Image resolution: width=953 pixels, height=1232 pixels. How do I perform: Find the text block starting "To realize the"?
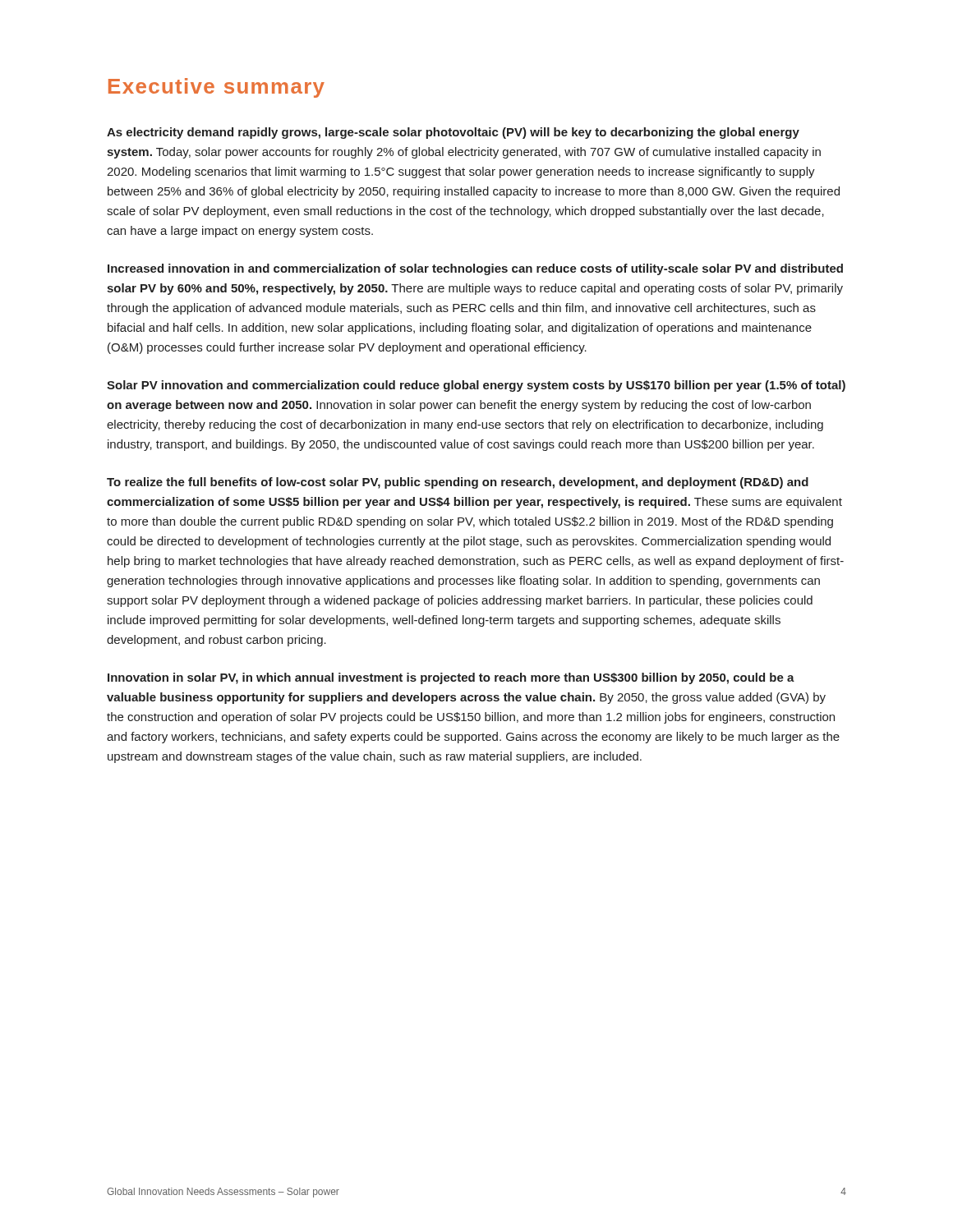(475, 561)
